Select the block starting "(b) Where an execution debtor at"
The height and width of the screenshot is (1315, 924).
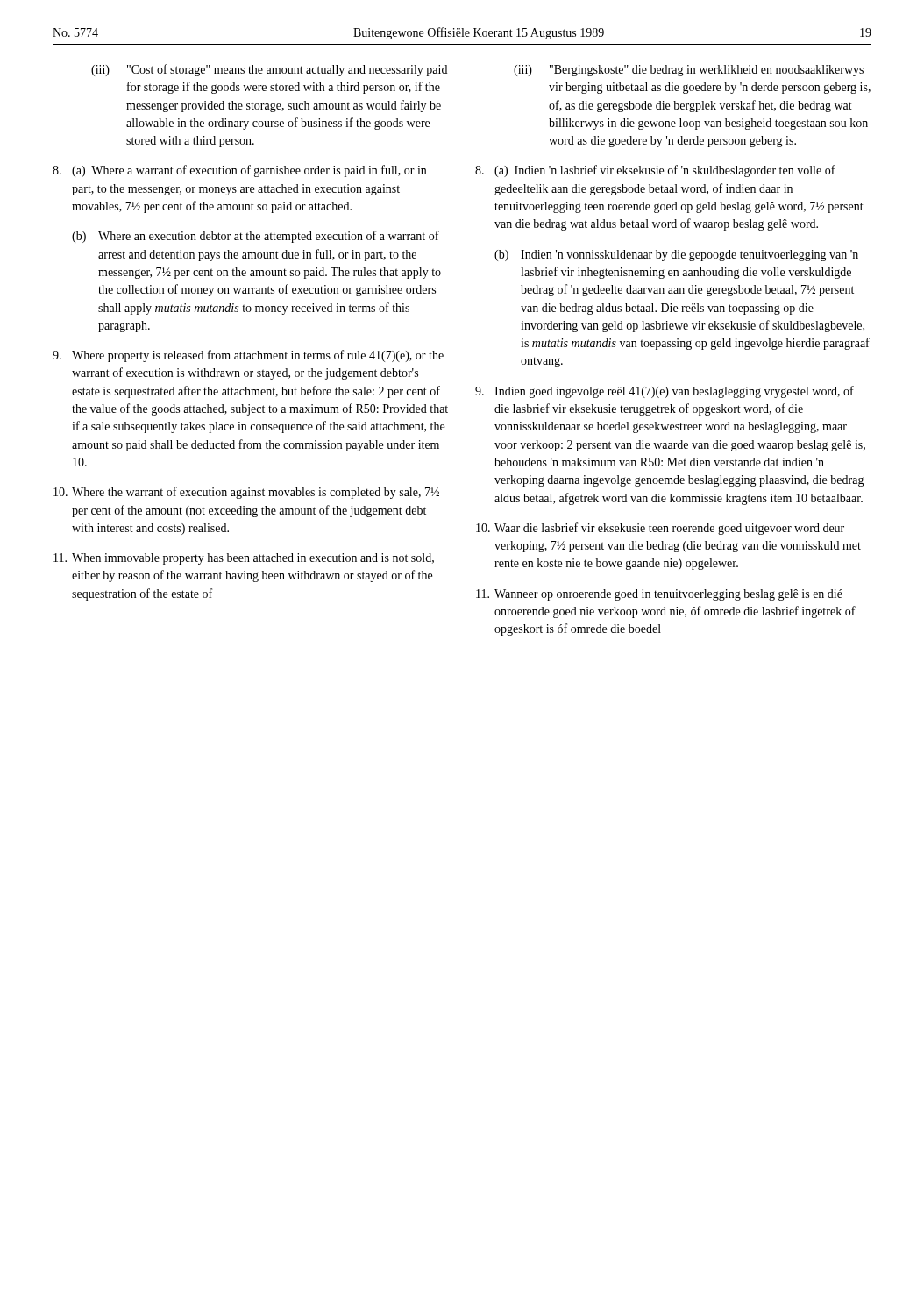260,282
